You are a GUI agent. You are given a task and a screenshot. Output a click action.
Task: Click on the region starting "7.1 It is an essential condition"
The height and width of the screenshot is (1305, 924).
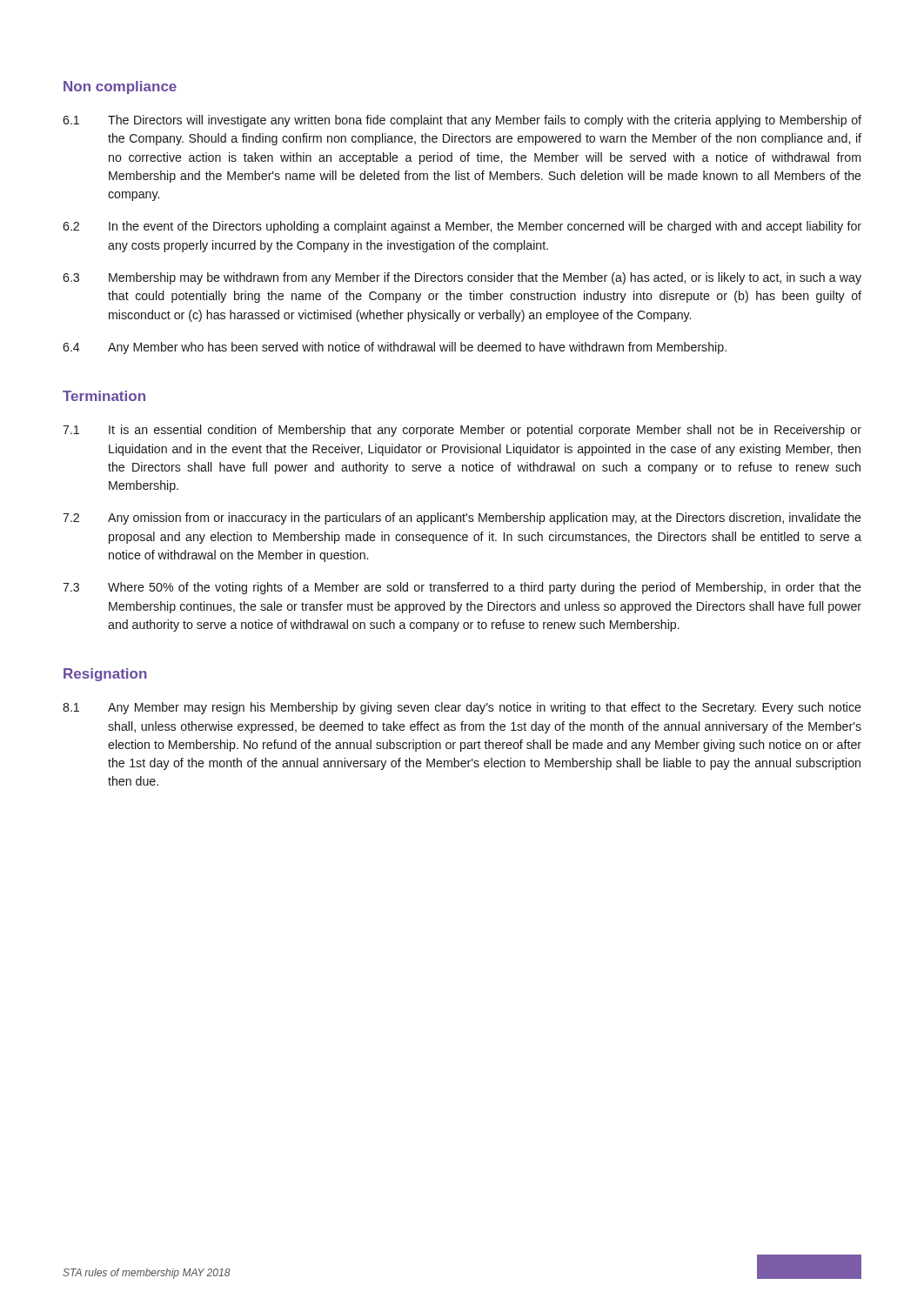point(462,458)
